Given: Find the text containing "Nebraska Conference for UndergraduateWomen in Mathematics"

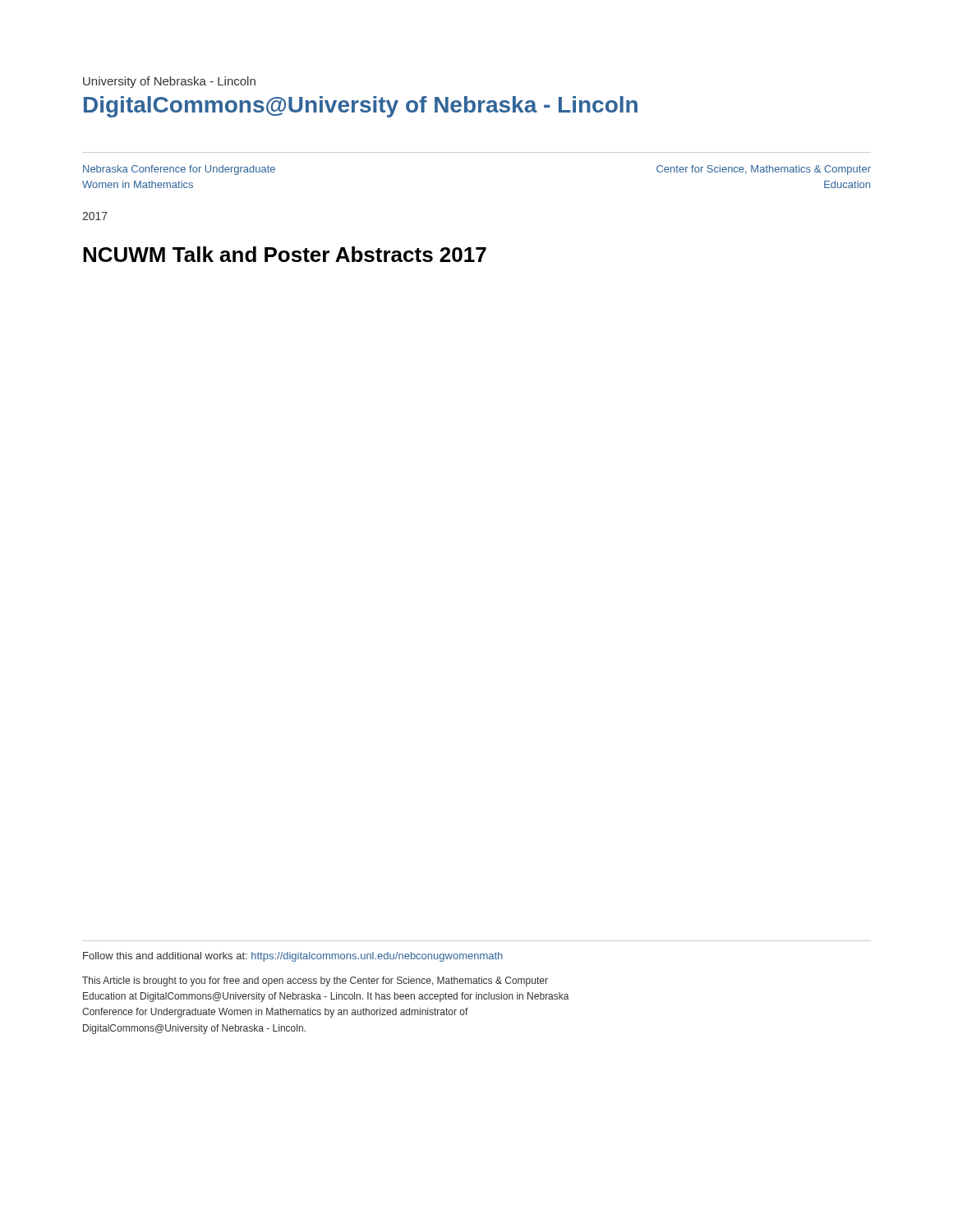Looking at the screenshot, I should (179, 177).
